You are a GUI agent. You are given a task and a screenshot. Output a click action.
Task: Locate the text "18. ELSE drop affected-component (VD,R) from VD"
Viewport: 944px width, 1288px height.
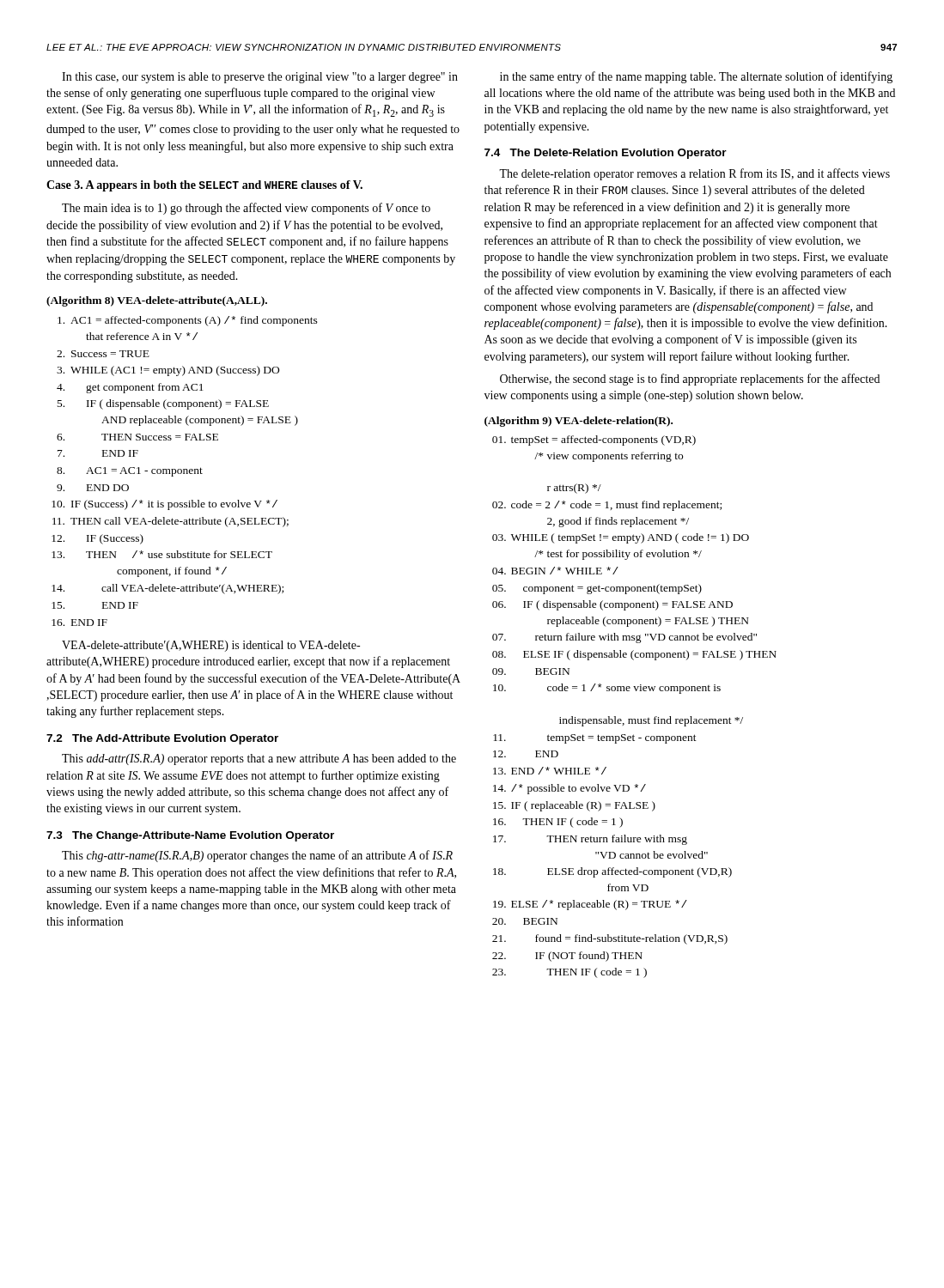[x=691, y=880]
